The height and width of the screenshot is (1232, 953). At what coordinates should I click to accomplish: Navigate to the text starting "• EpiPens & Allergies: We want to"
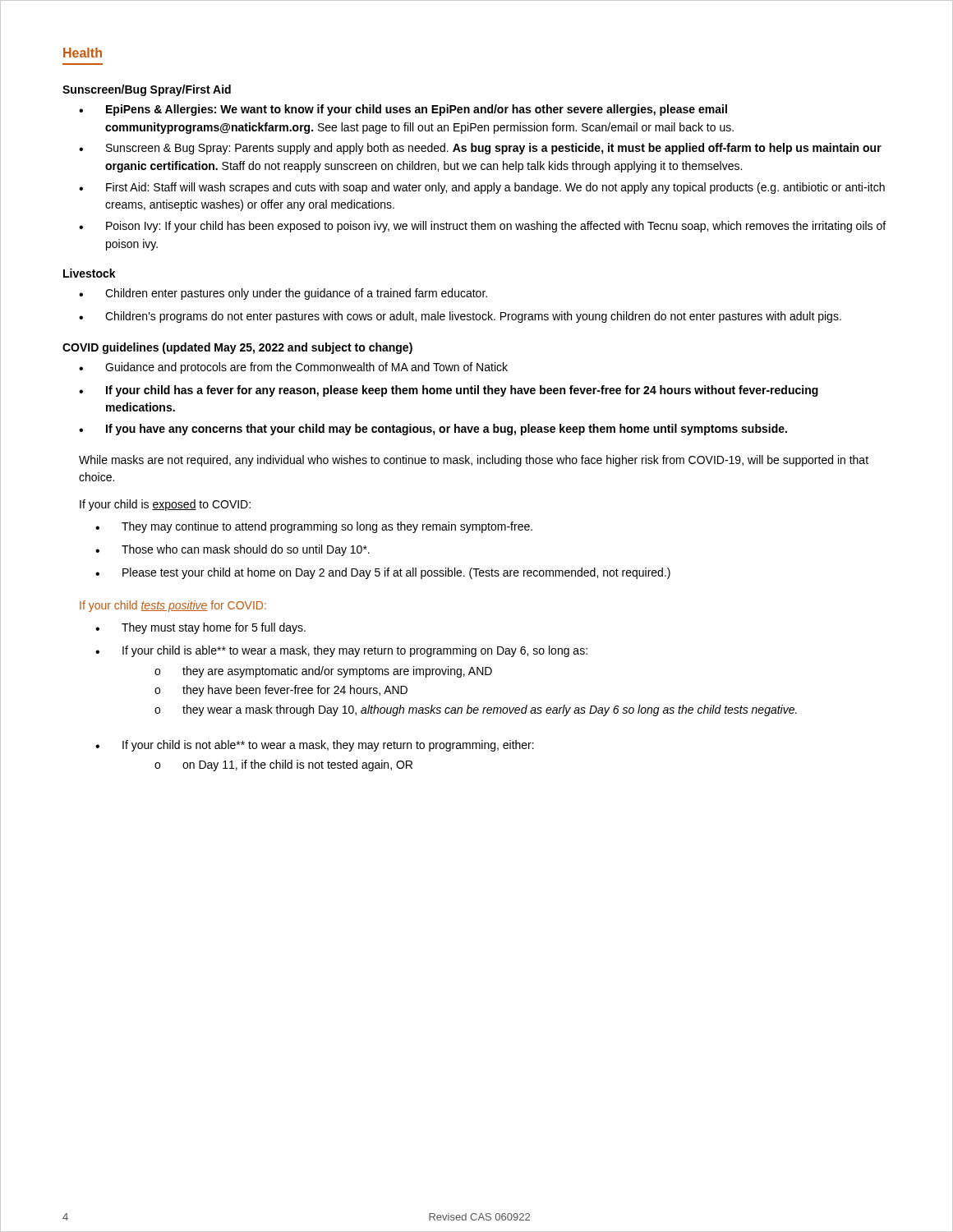[x=485, y=119]
